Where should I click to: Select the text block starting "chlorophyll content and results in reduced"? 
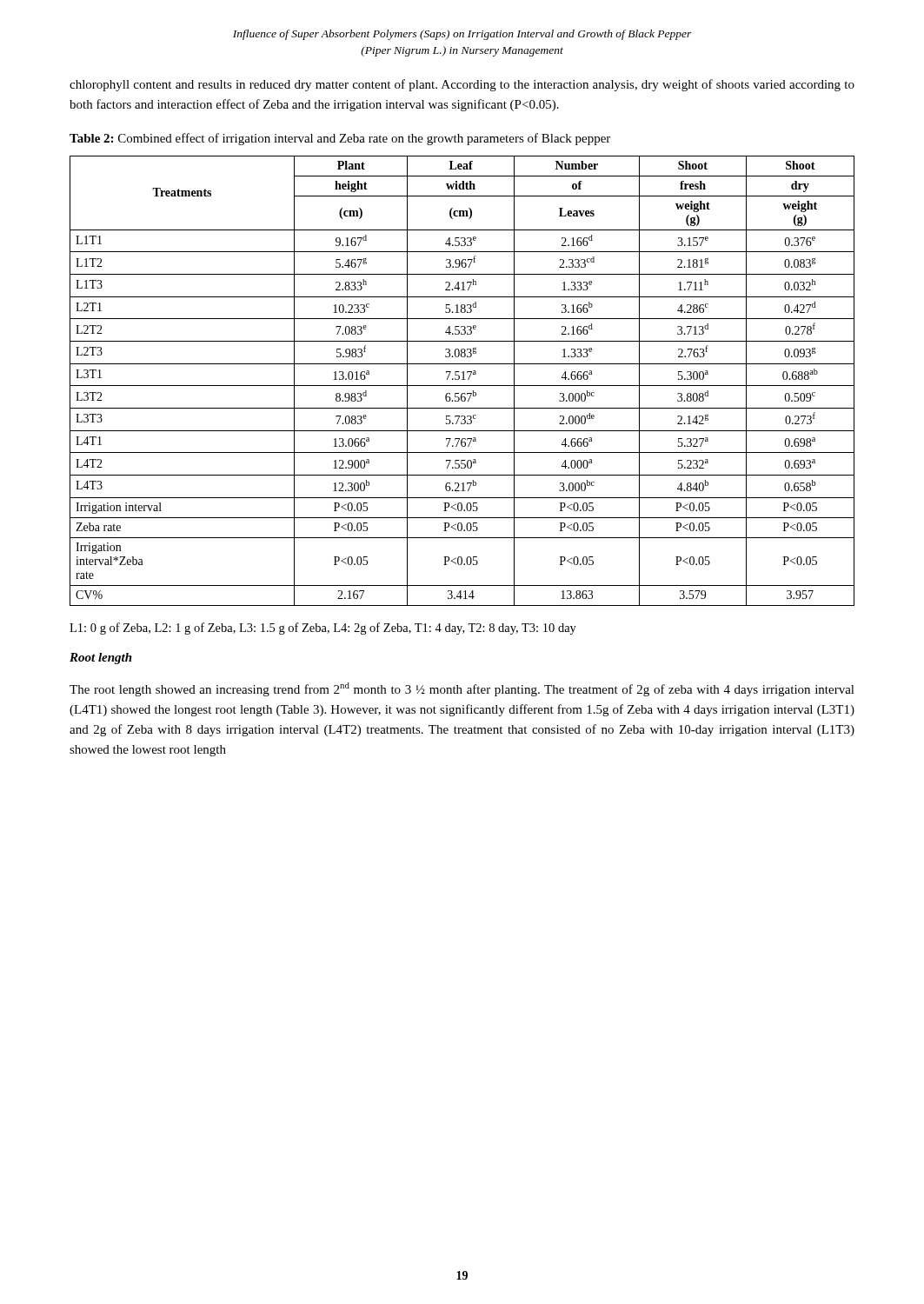462,95
